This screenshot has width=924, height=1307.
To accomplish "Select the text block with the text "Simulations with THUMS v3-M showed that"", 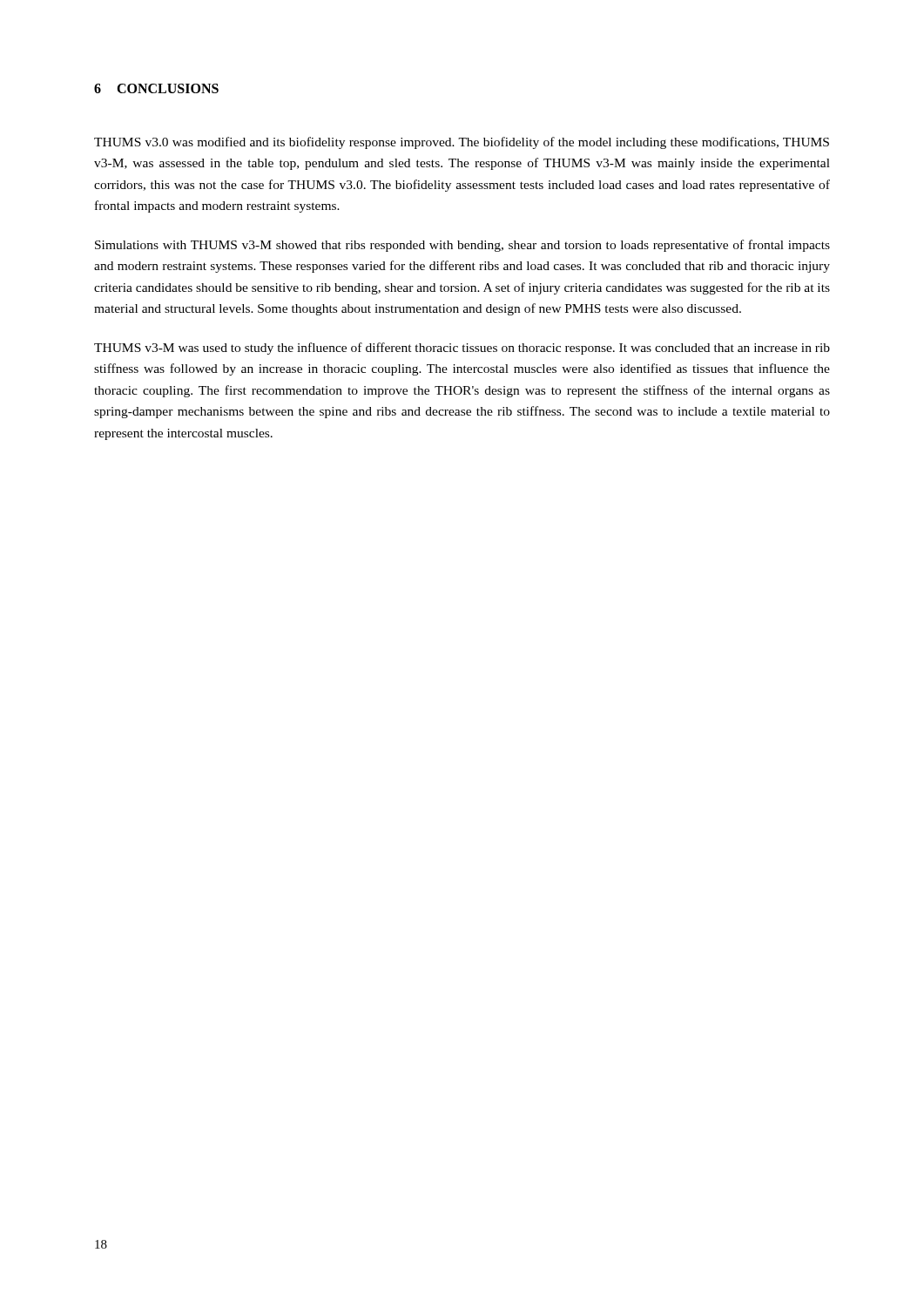I will (x=462, y=276).
